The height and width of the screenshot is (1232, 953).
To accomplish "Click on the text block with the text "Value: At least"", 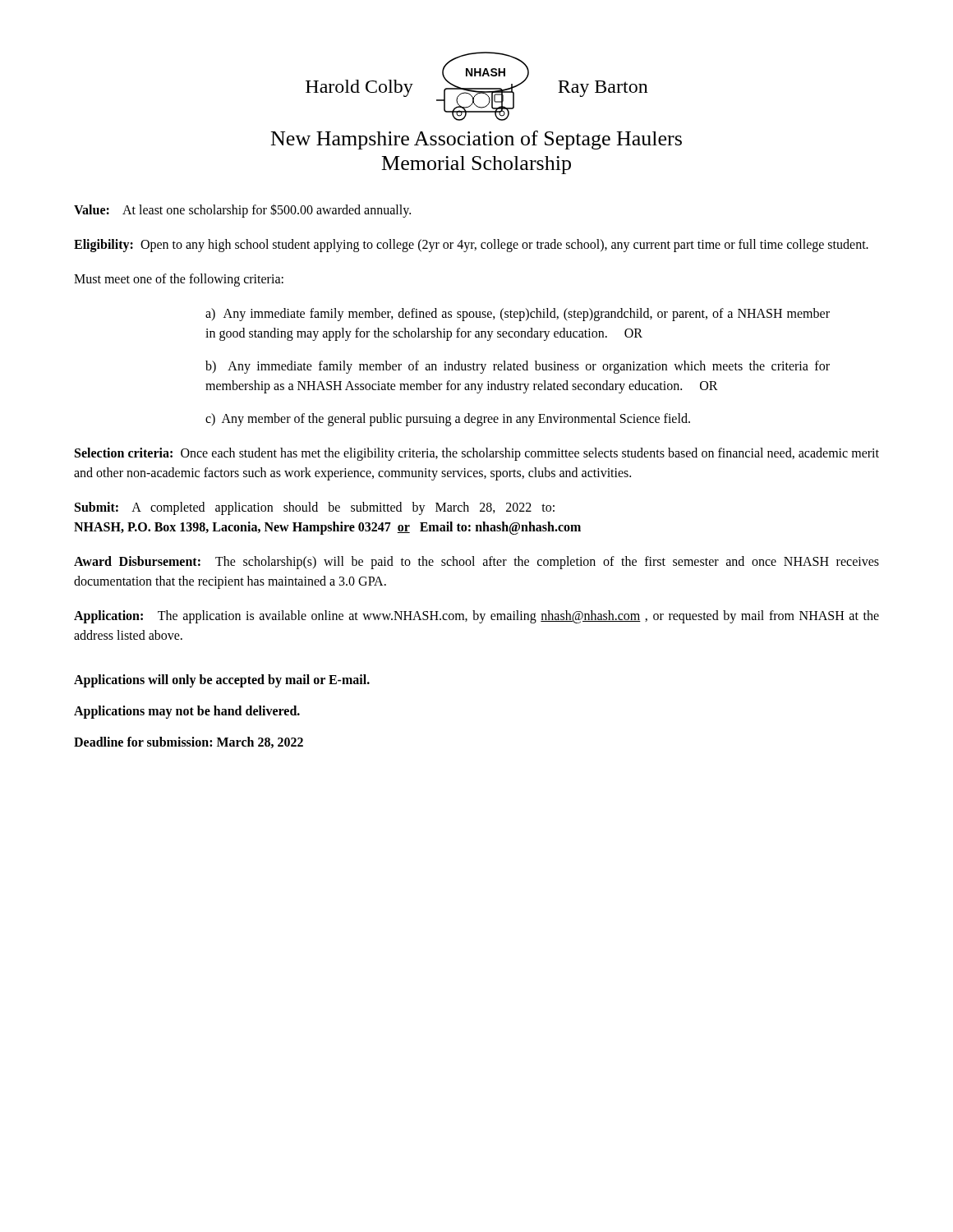I will [243, 210].
